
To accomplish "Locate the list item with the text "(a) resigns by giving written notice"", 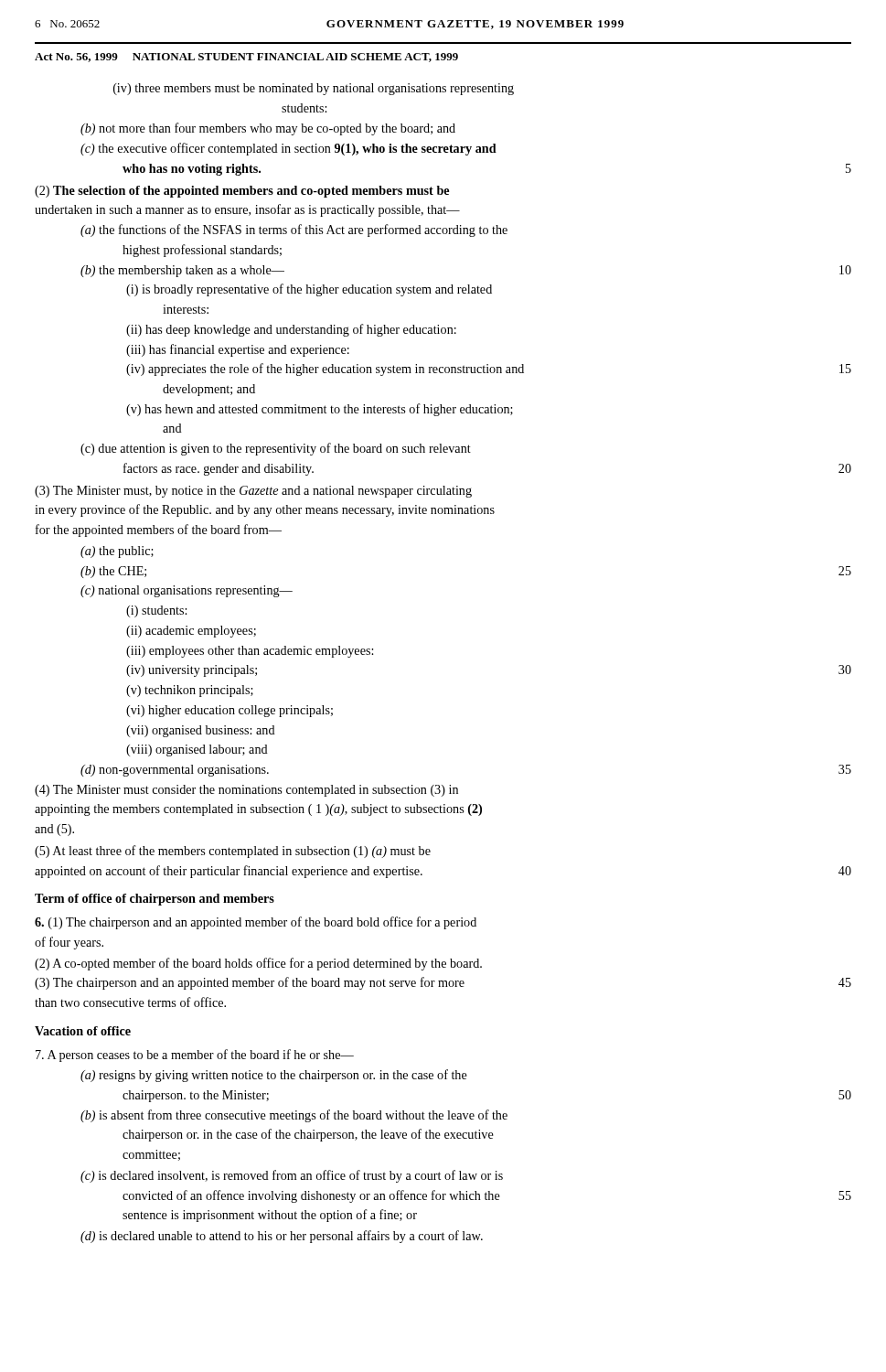I will pos(274,1075).
